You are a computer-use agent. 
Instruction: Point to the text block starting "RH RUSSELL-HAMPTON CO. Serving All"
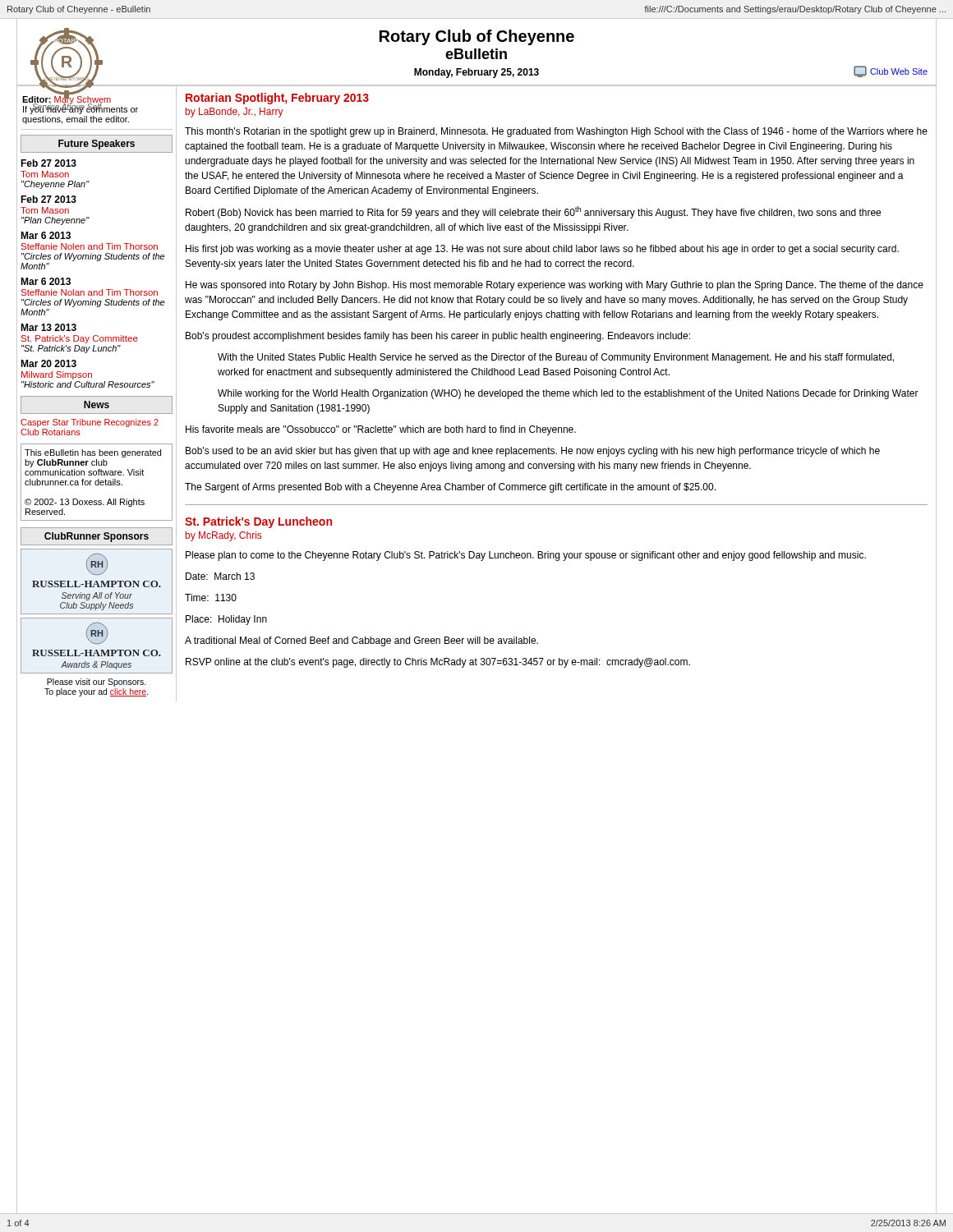pyautogui.click(x=97, y=582)
